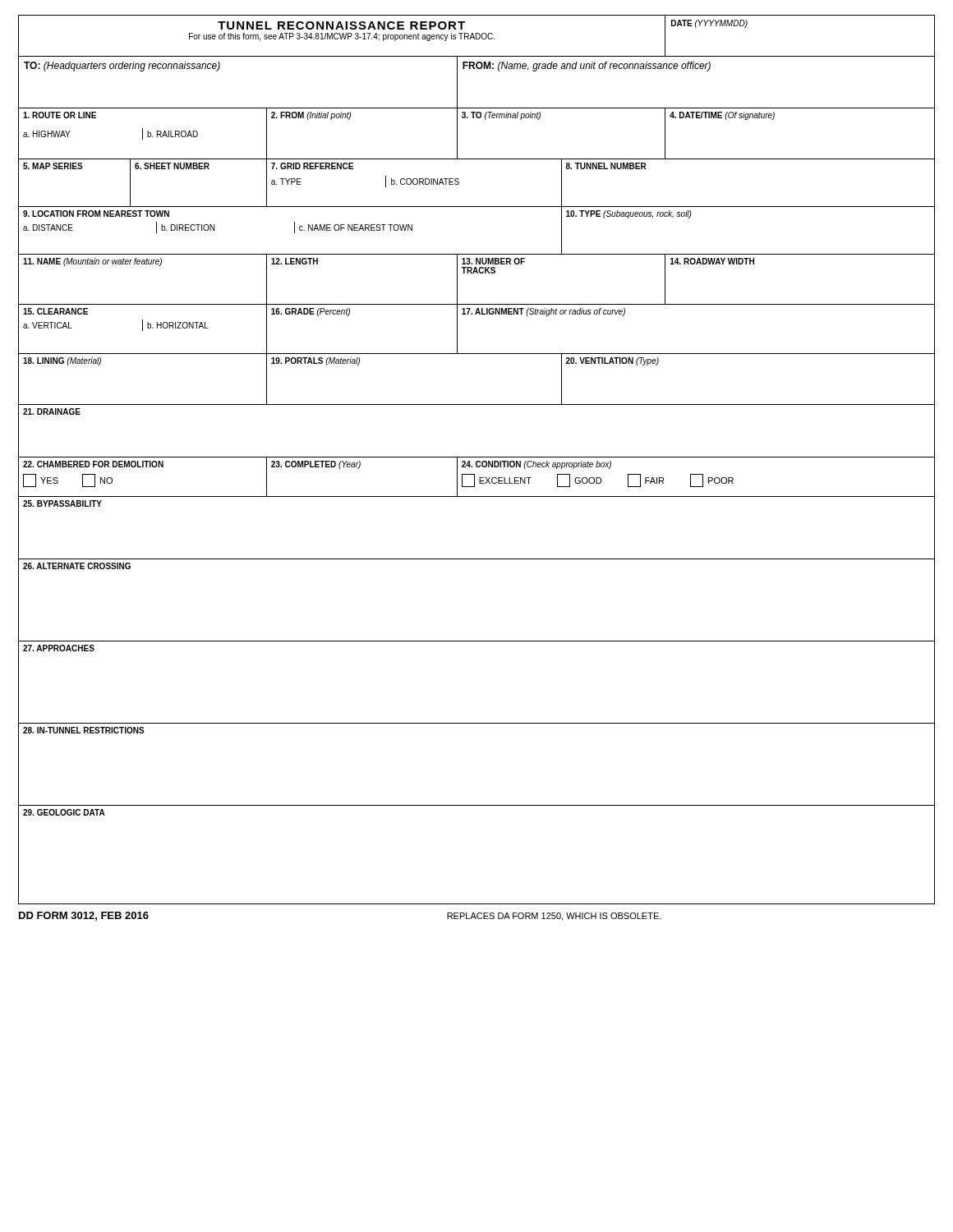Locate the section header that reads "11. NAME (Mountain or water feature)"
The height and width of the screenshot is (1232, 953).
[142, 262]
